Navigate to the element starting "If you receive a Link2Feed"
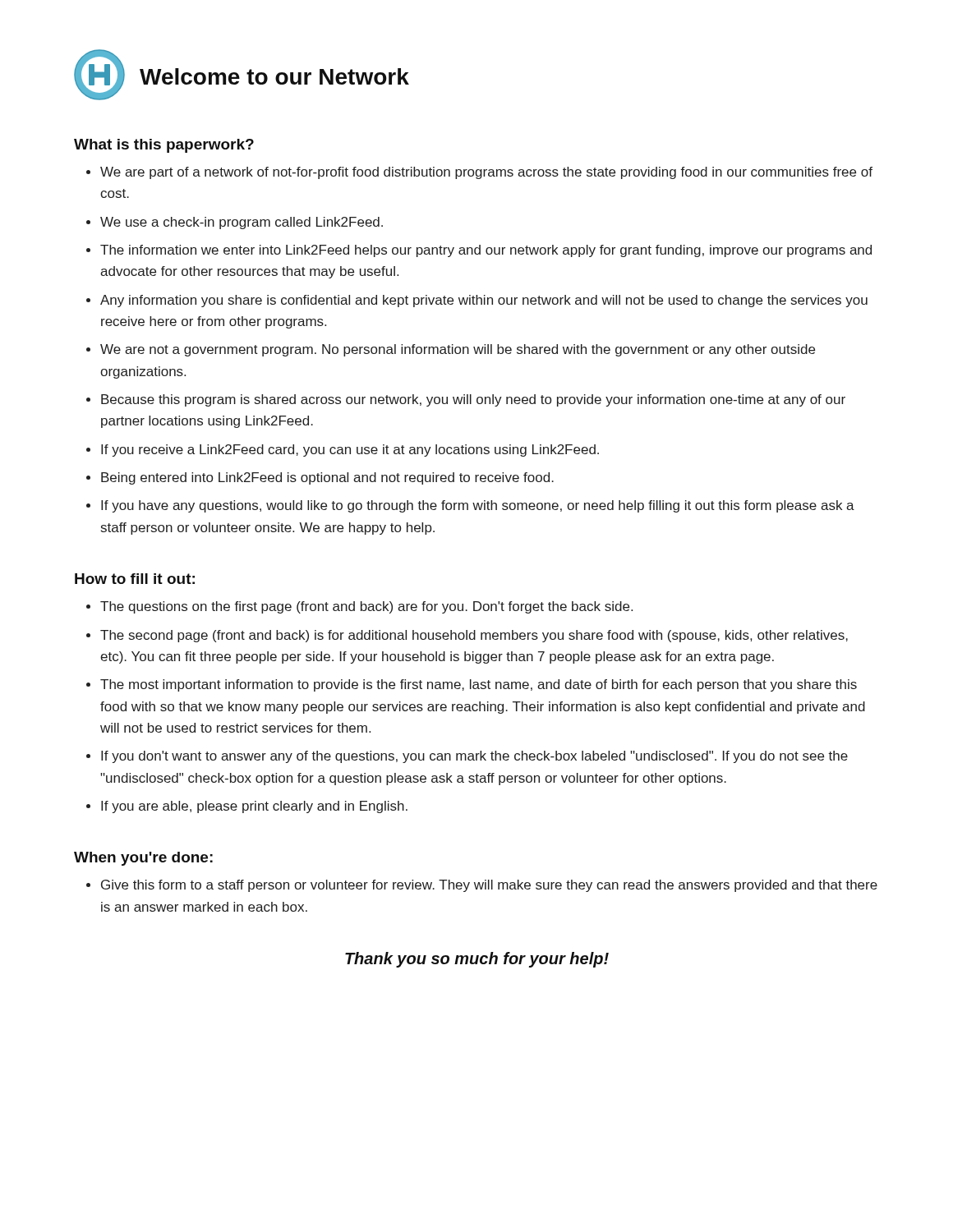953x1232 pixels. pos(350,449)
